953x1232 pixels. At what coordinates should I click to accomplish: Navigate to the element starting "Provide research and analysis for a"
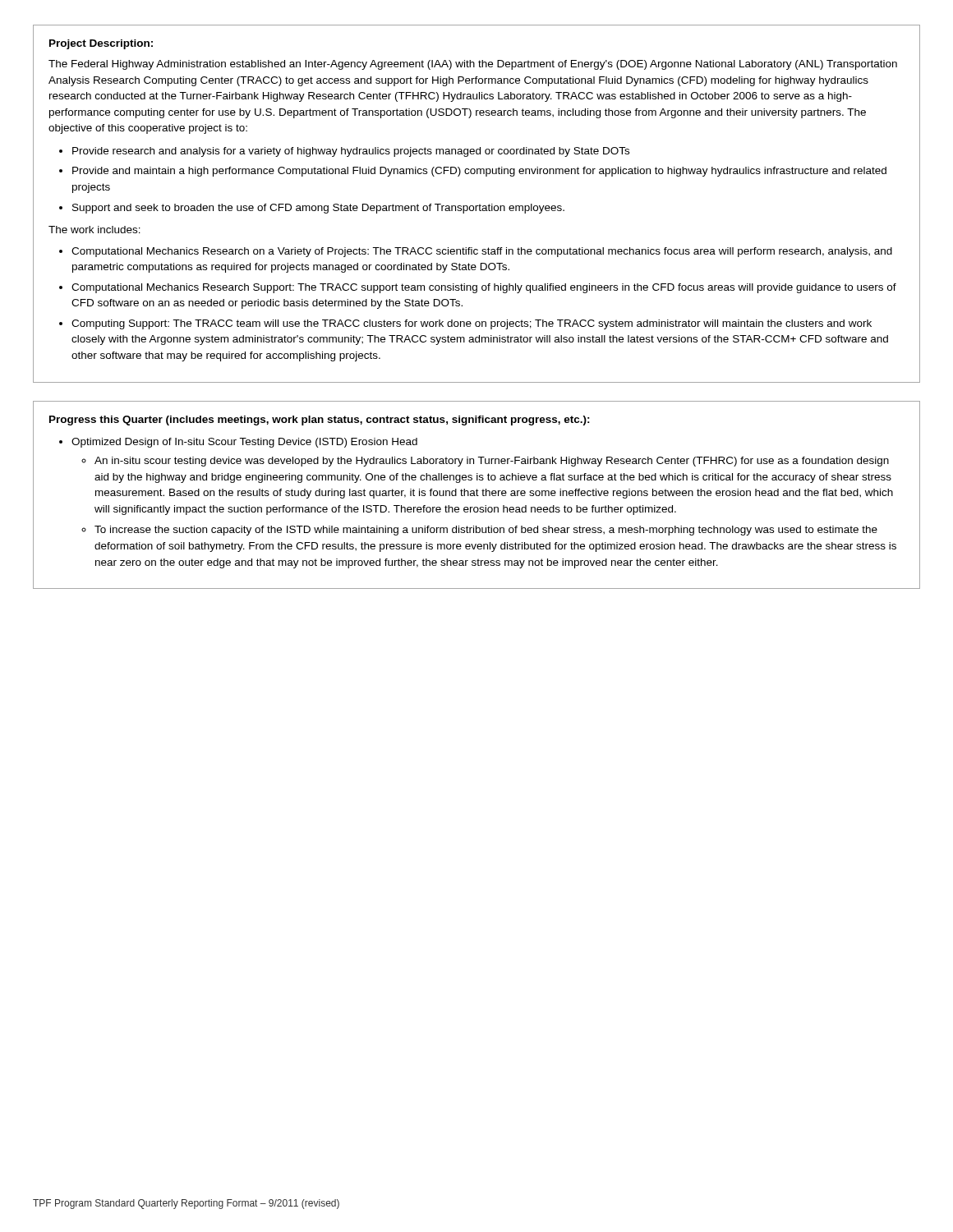point(351,151)
